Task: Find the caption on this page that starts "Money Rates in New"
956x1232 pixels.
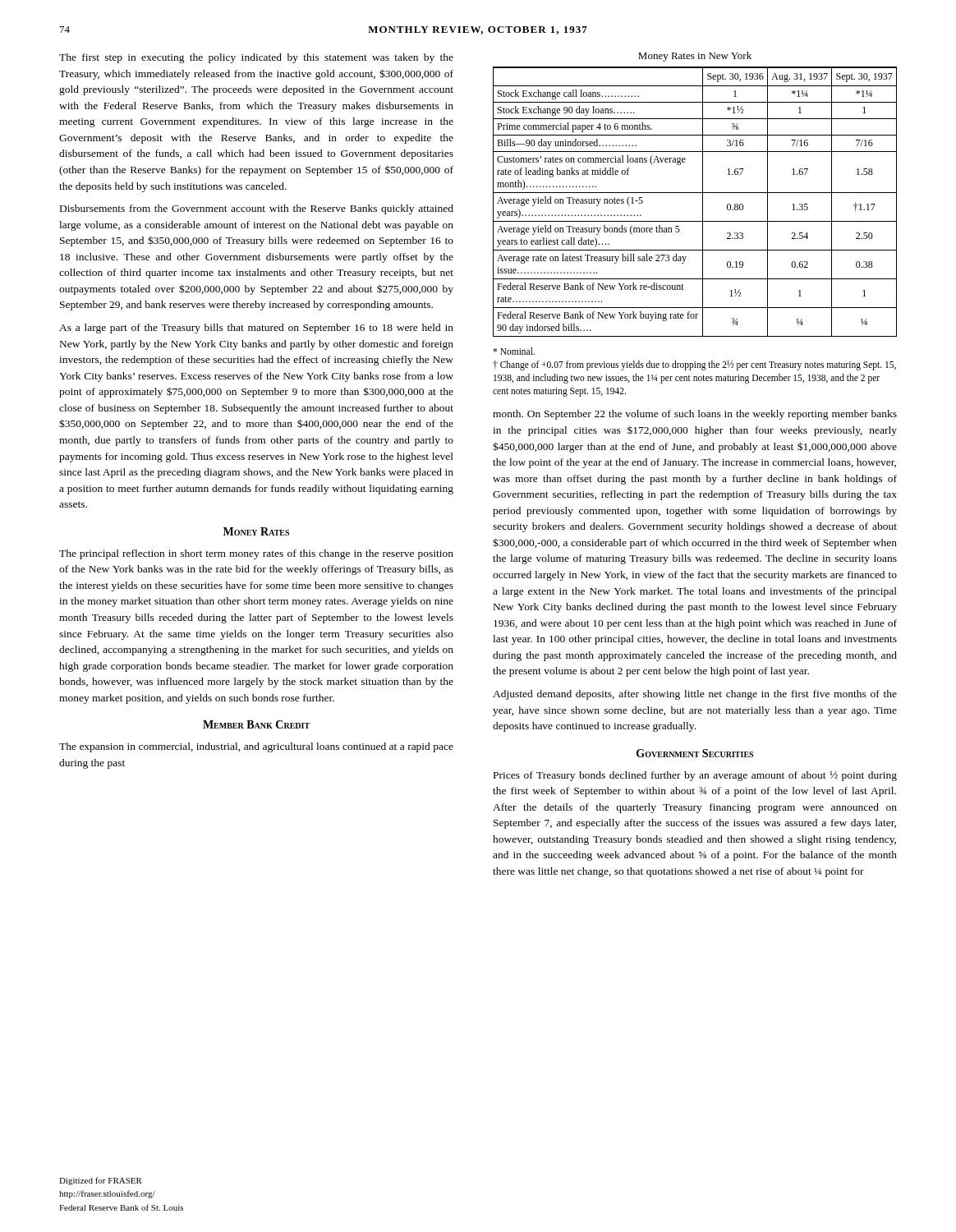Action: tap(695, 55)
